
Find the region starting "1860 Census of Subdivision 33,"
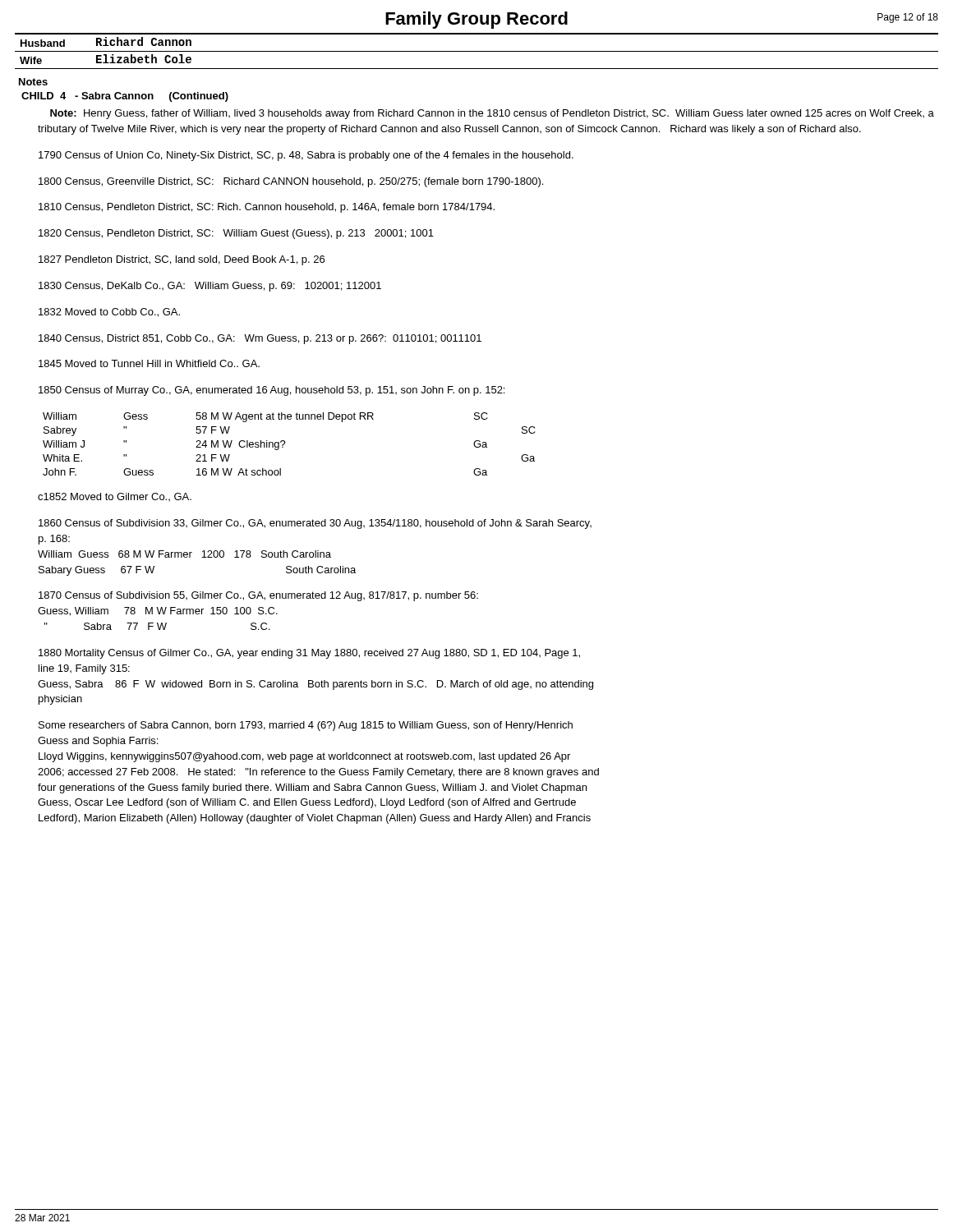click(315, 524)
